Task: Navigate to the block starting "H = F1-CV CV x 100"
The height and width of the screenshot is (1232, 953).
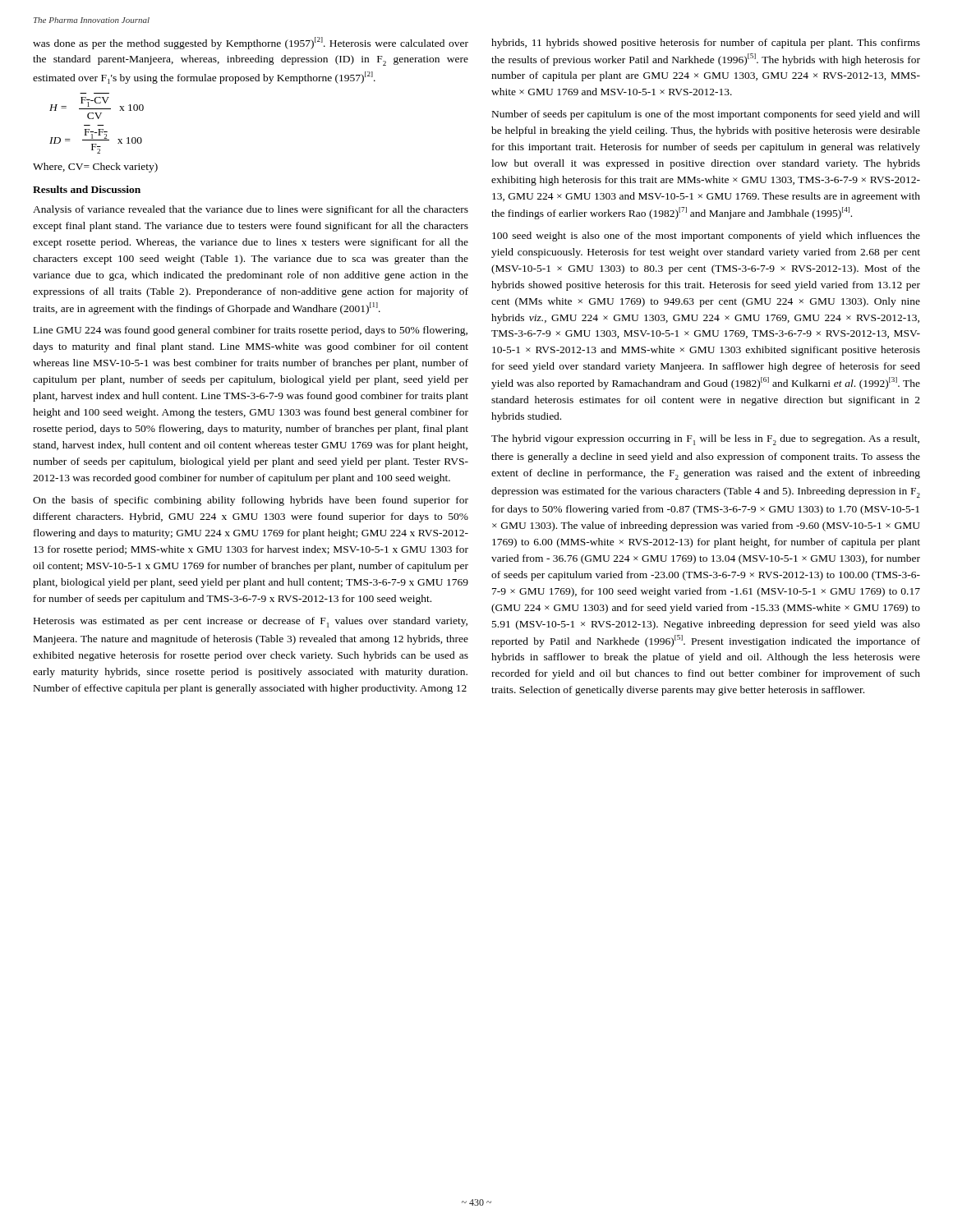Action: click(97, 104)
